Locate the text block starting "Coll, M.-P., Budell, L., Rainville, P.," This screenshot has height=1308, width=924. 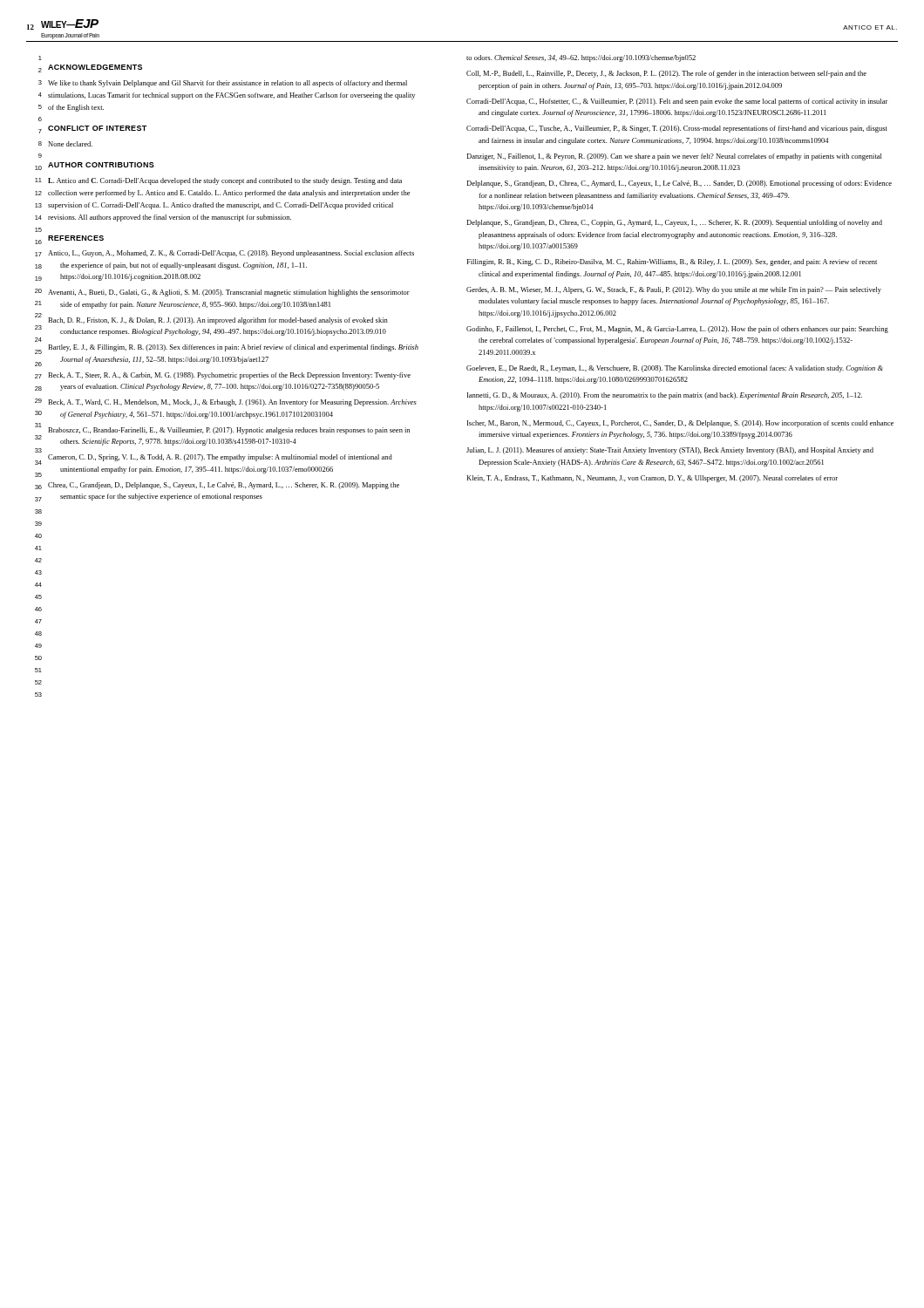[x=682, y=80]
